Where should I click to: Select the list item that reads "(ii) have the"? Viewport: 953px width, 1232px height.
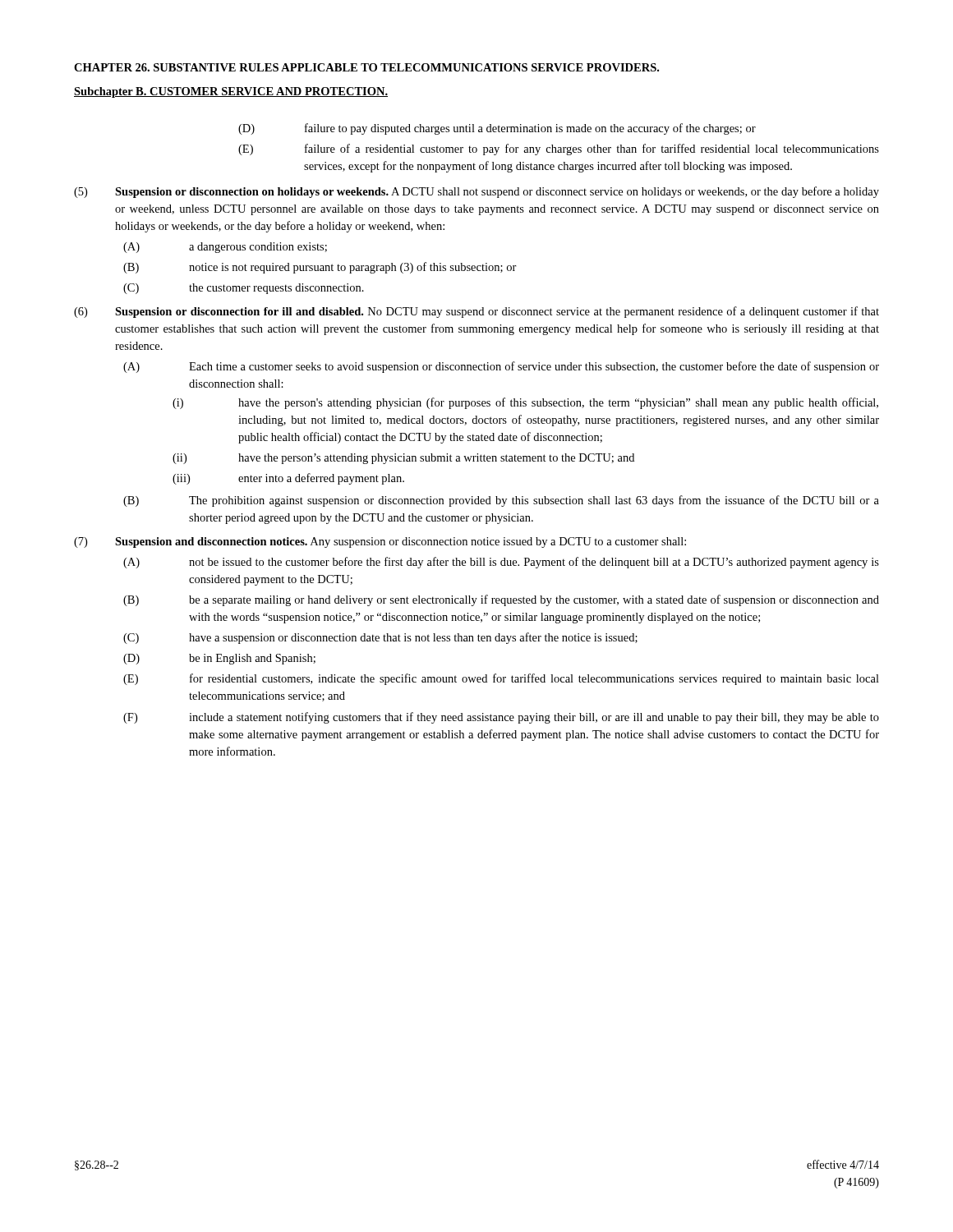click(x=476, y=458)
